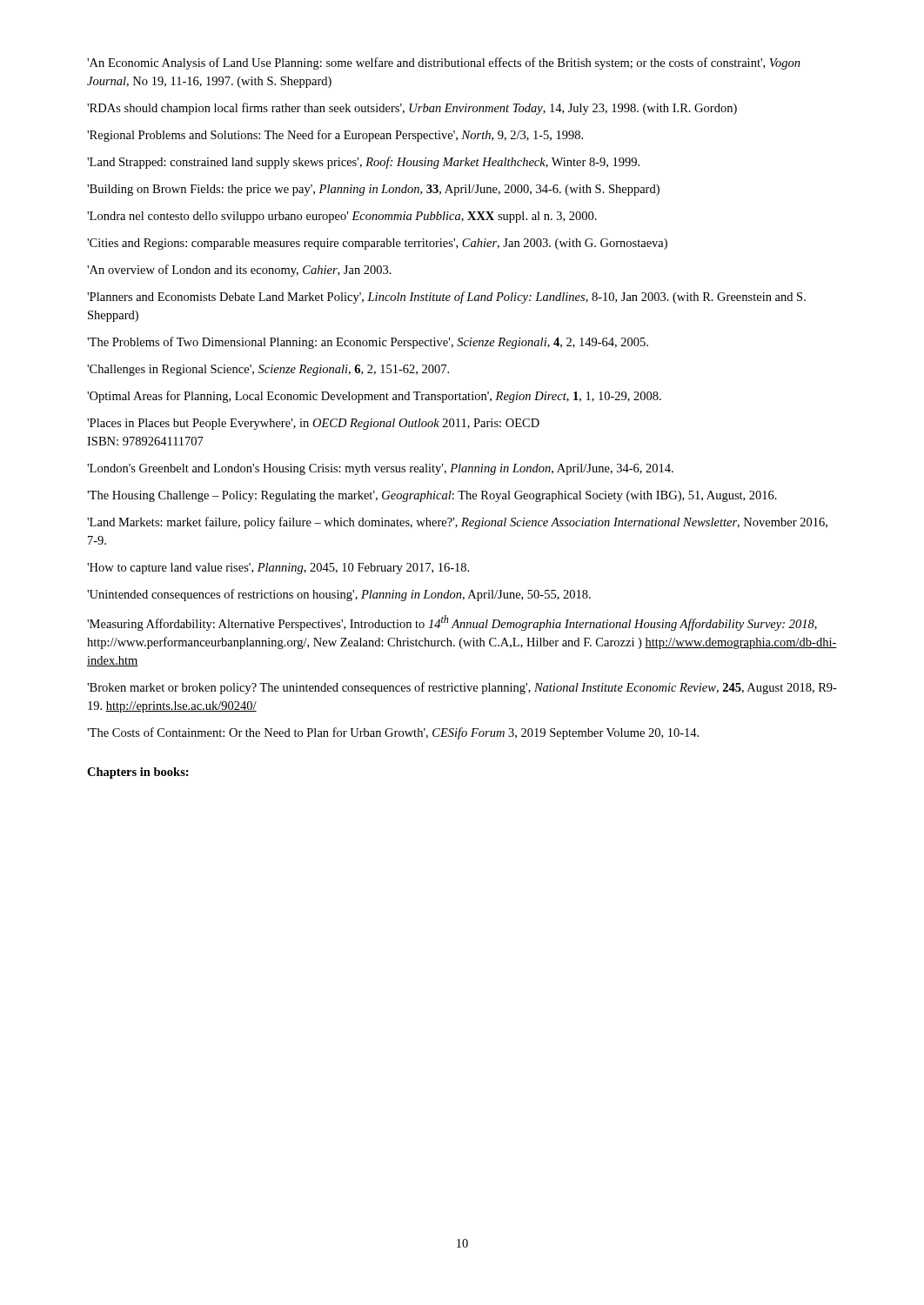Locate the text starting "'An Economic Analysis of Land Use Planning: some"

click(444, 72)
